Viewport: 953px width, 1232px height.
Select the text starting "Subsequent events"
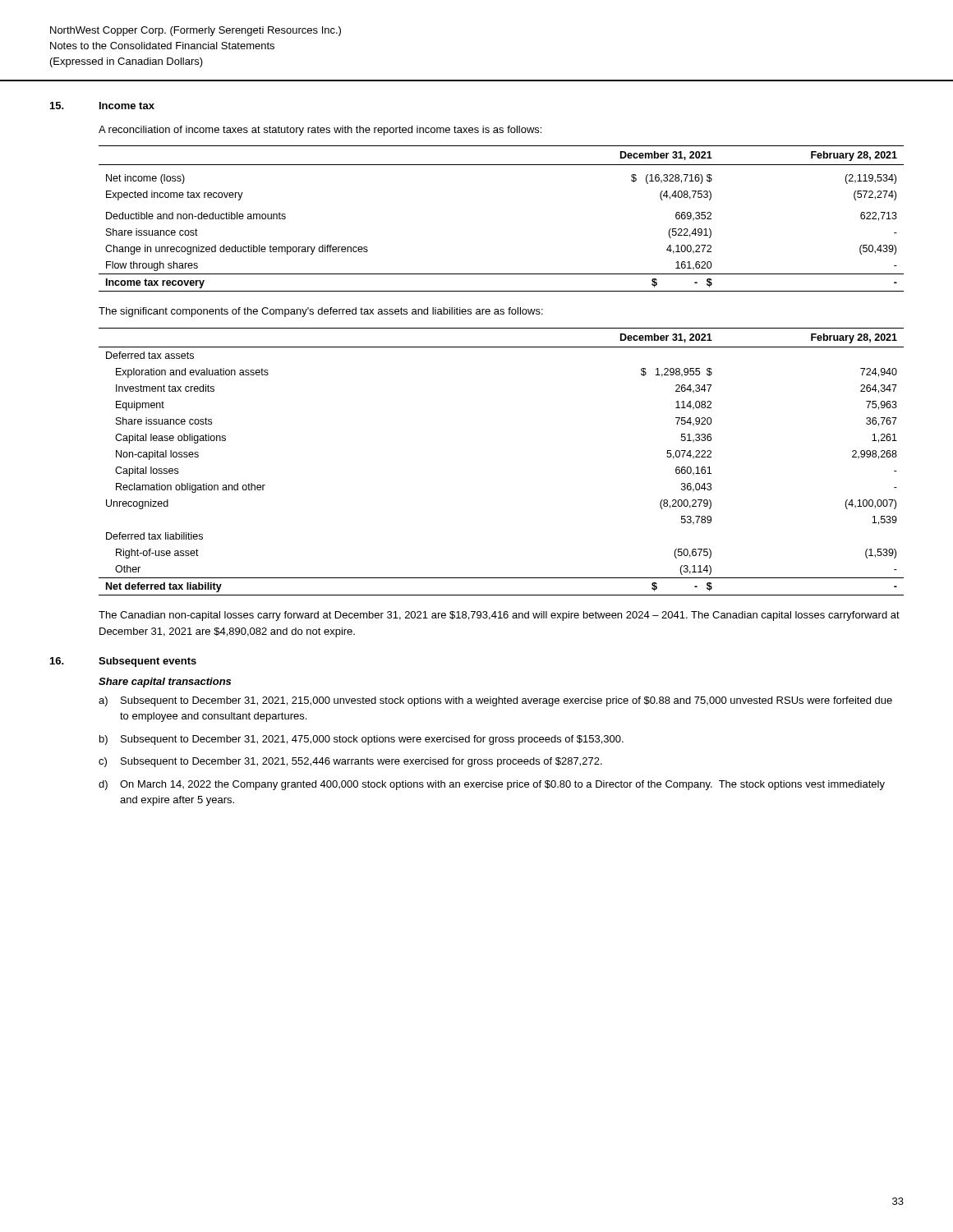(148, 661)
